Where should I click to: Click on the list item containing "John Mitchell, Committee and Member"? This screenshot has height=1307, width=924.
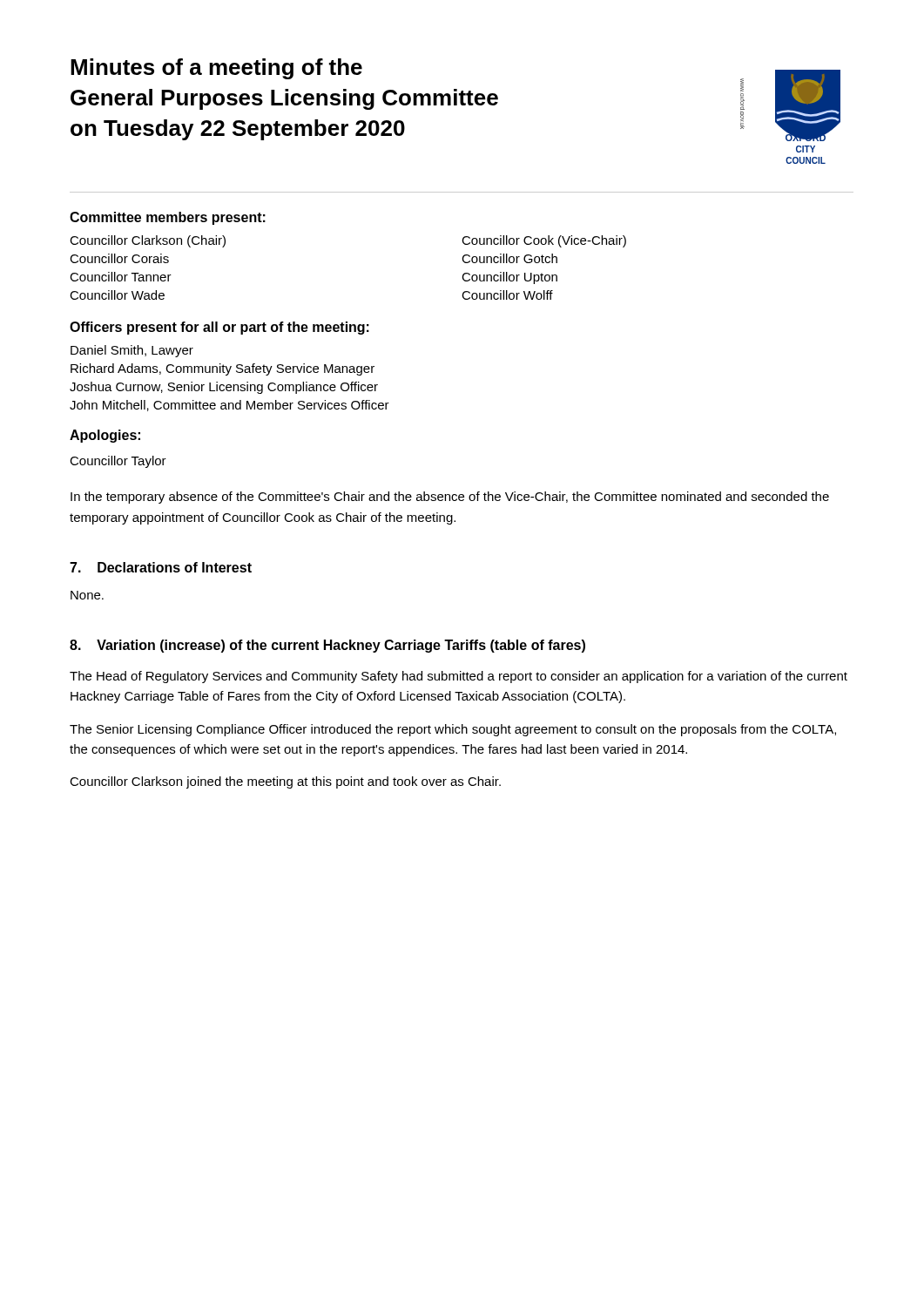[x=229, y=405]
